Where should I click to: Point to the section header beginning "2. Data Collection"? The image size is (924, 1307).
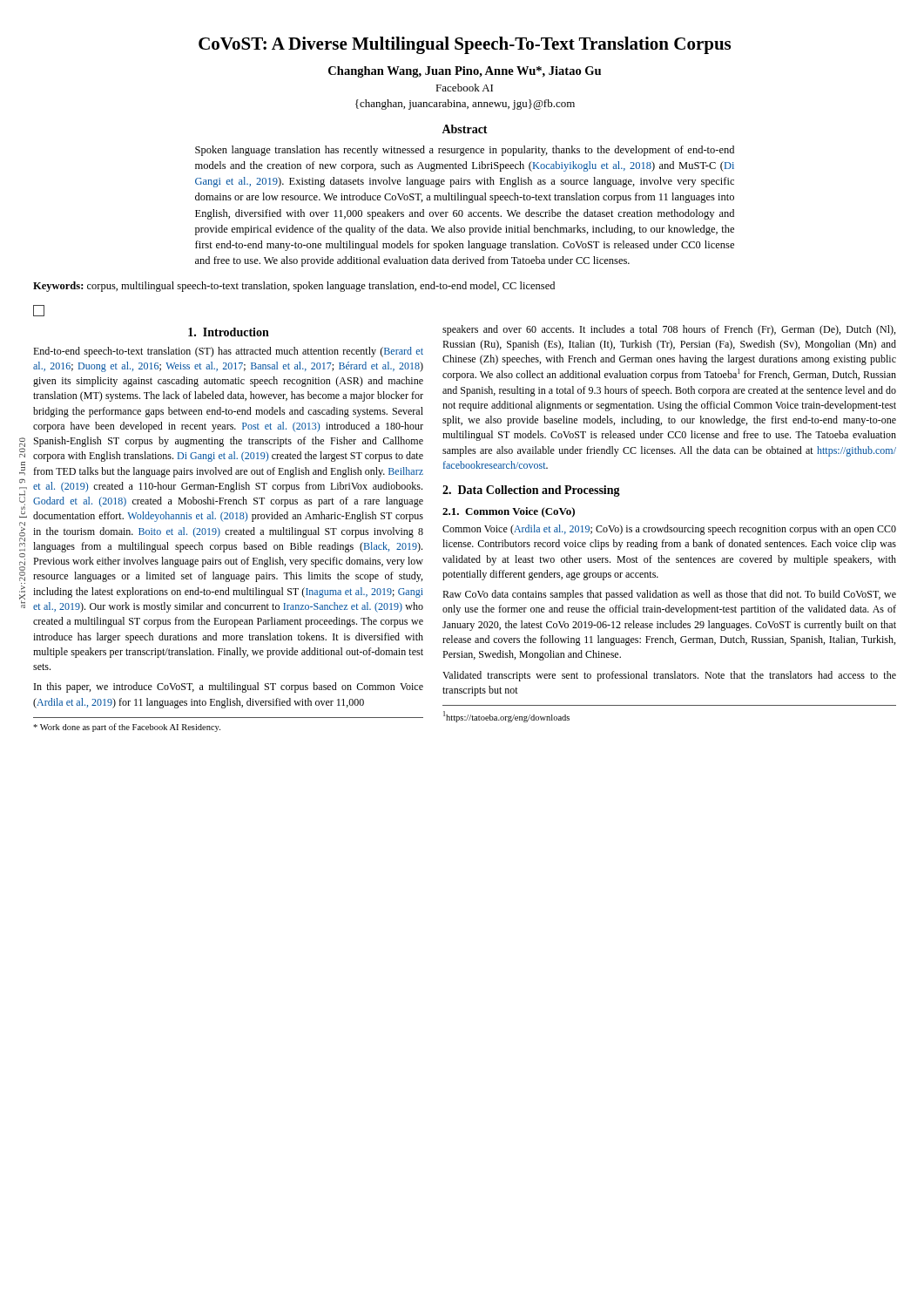click(x=531, y=490)
